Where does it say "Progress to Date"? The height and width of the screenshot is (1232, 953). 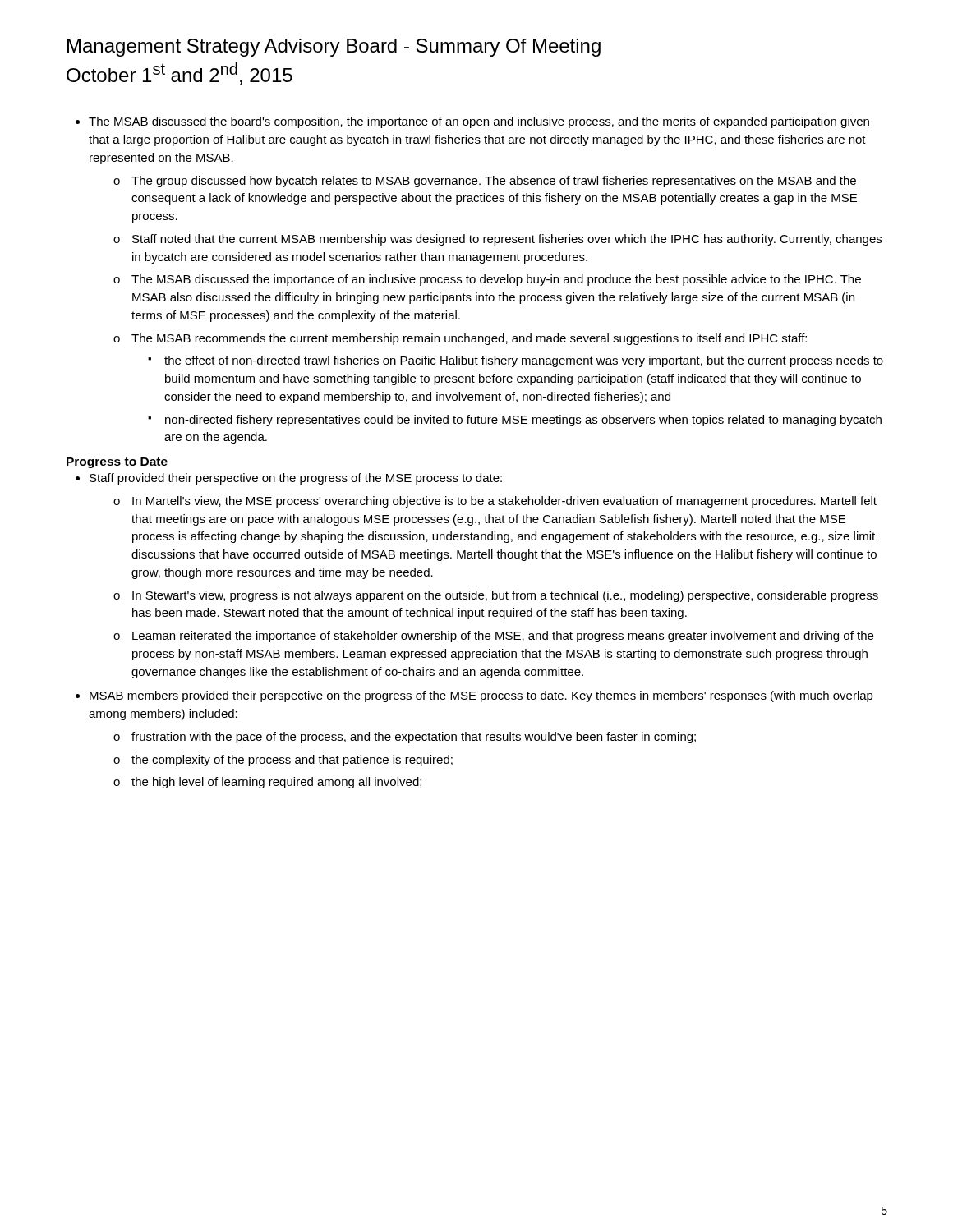coord(117,461)
